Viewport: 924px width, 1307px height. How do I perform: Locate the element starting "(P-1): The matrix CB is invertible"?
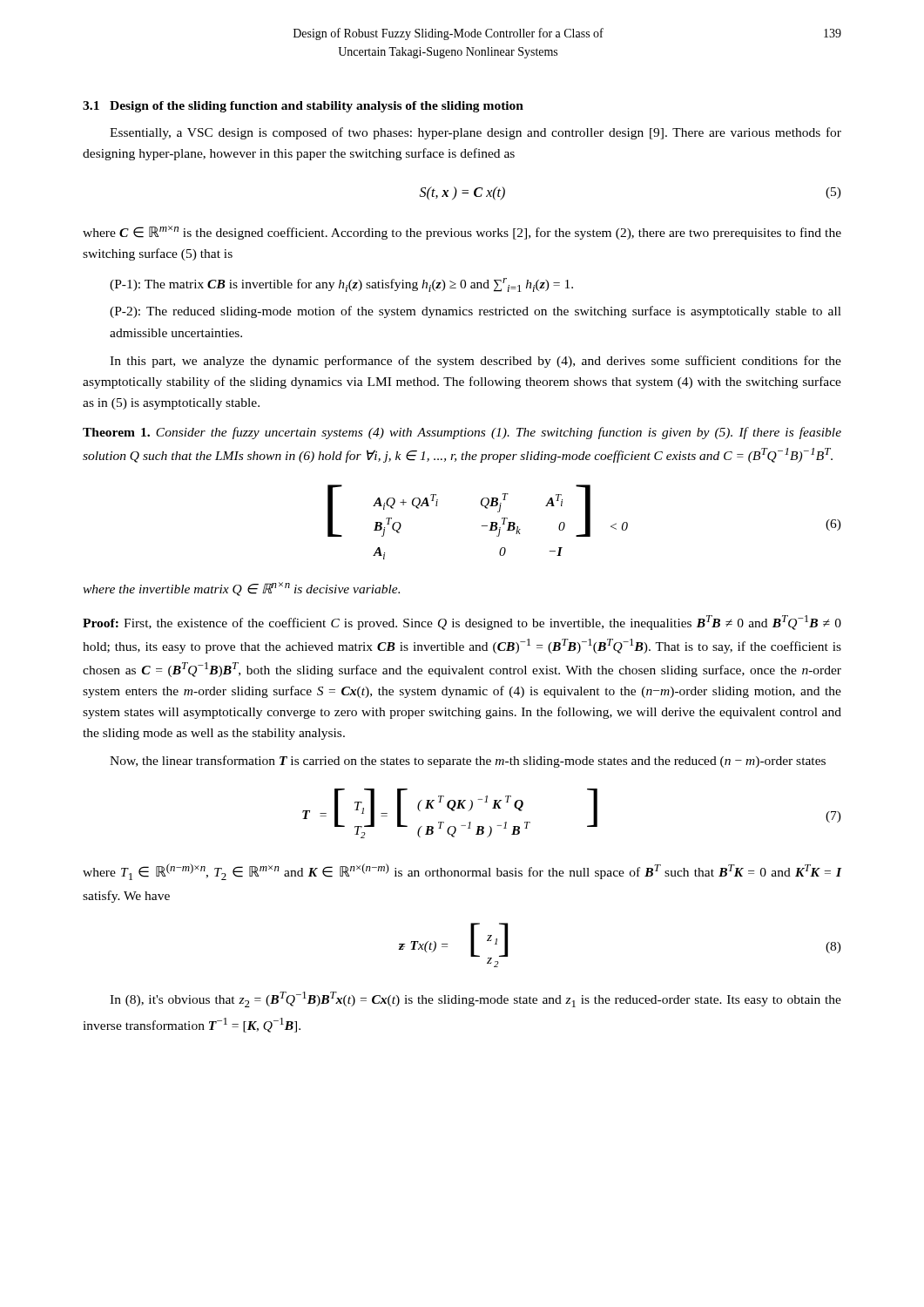(342, 284)
